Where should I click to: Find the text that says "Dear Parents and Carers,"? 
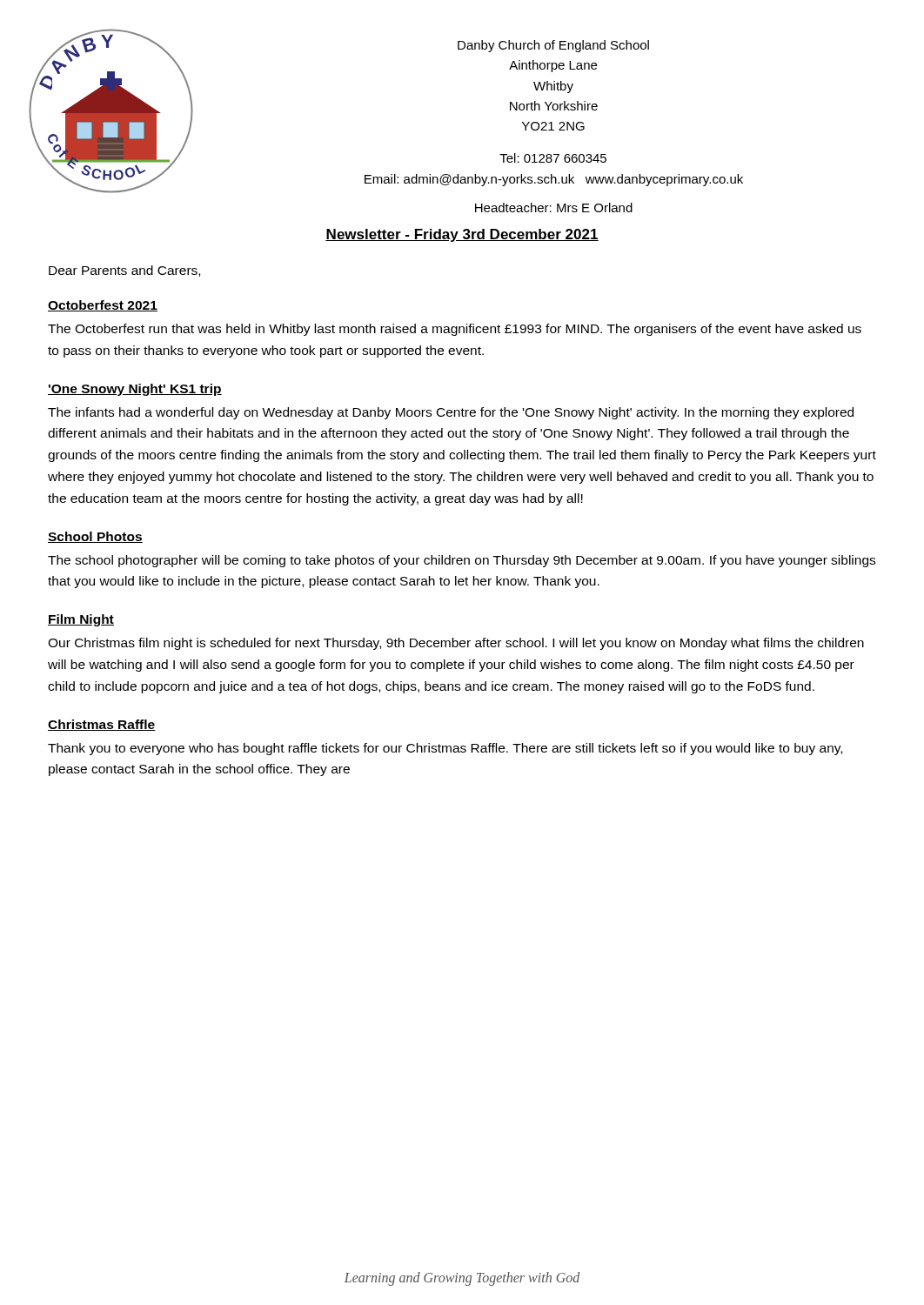pyautogui.click(x=125, y=270)
